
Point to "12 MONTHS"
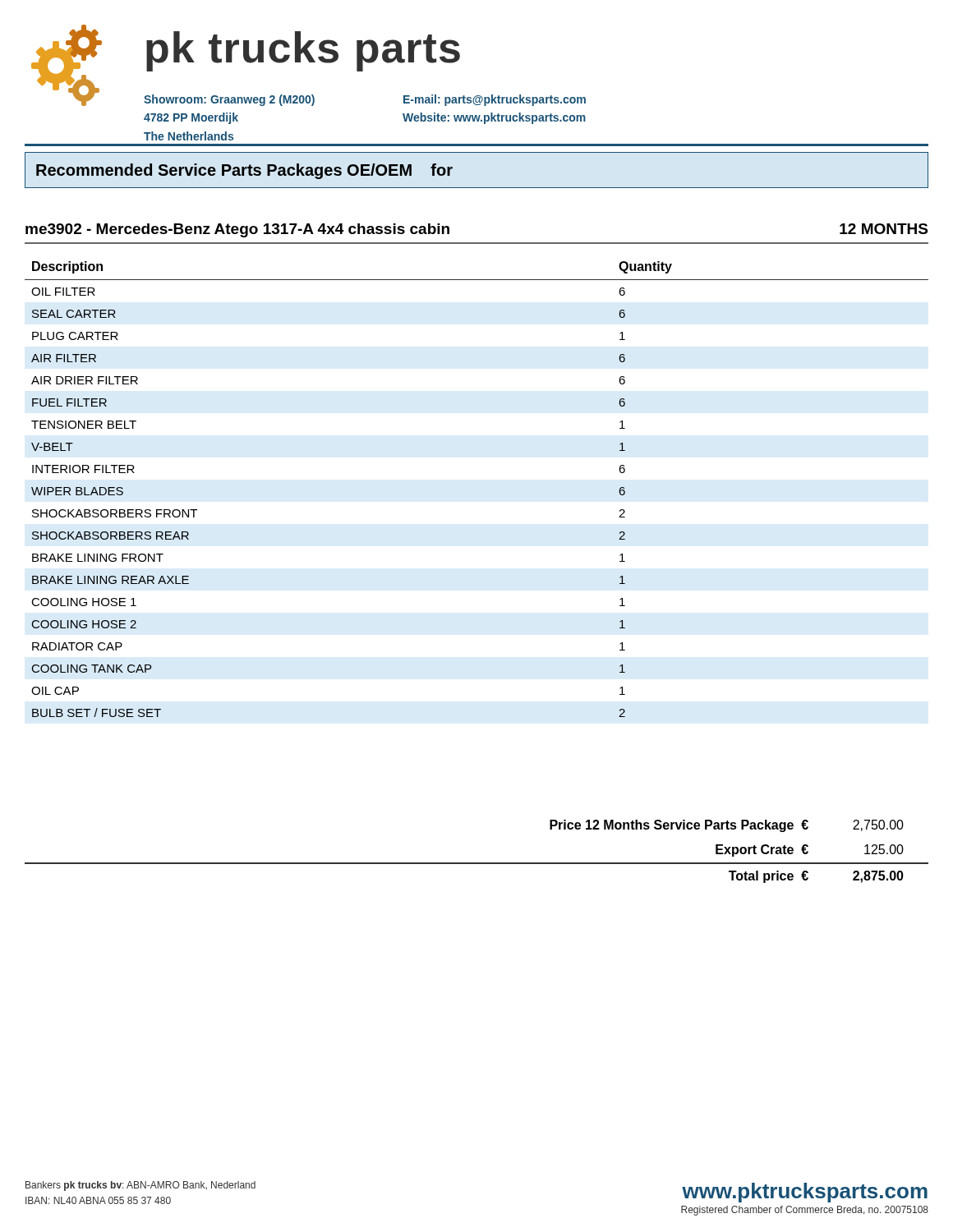[884, 229]
